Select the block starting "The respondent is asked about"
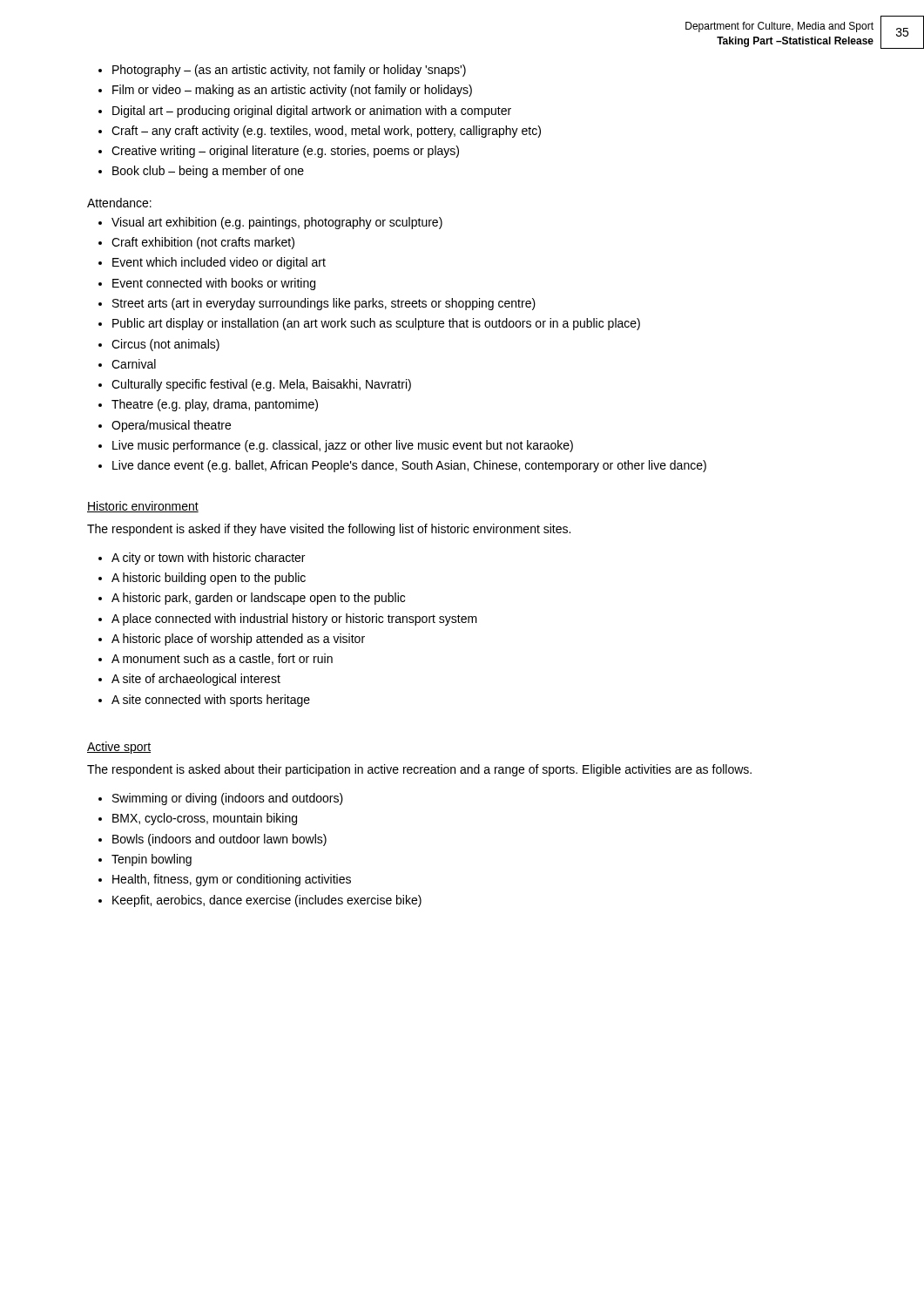924x1307 pixels. tap(420, 769)
